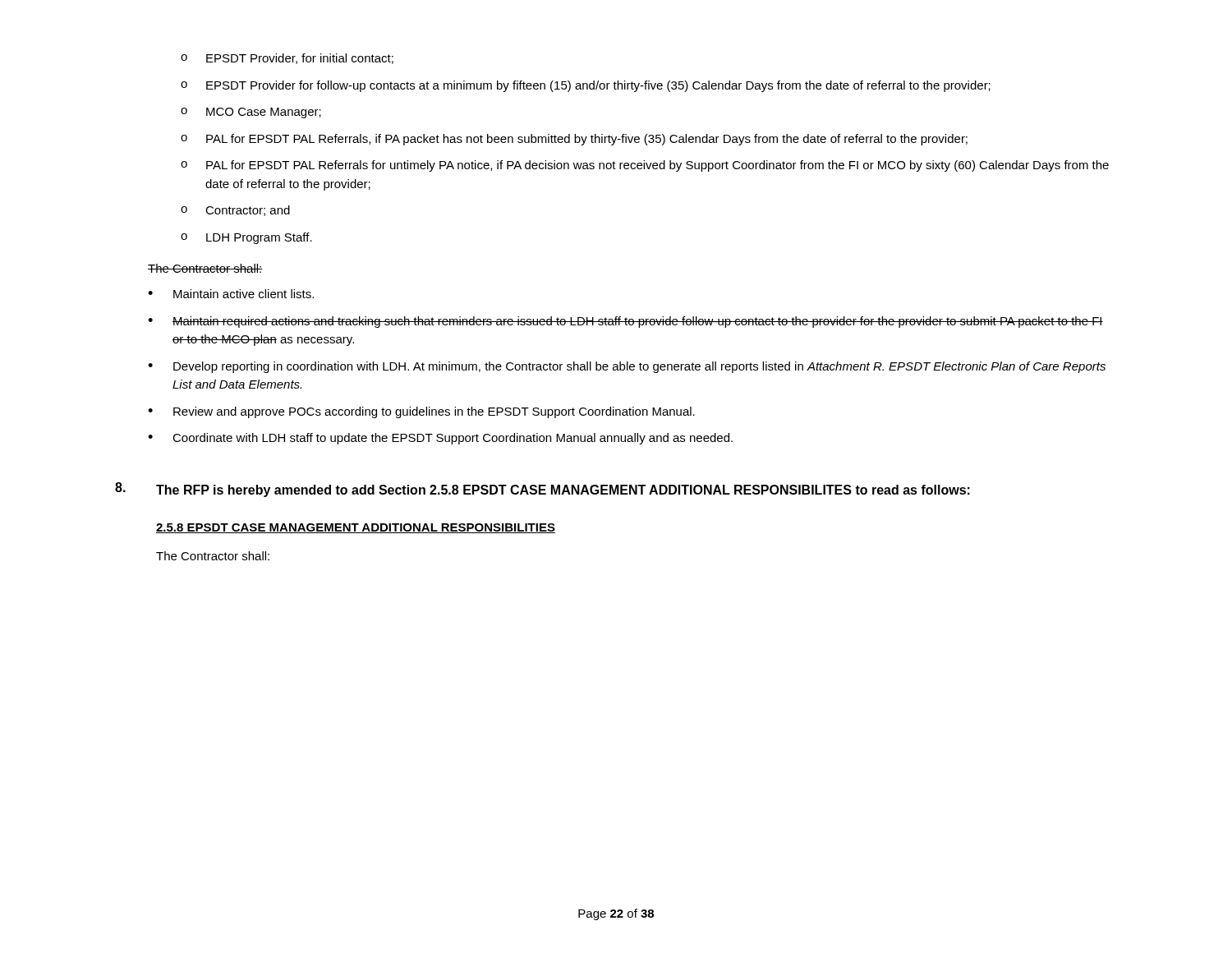
Task: Find the block on this page that starts "o PAL for EPSDT PAL Referrals for untimely"
Action: pyautogui.click(x=649, y=175)
